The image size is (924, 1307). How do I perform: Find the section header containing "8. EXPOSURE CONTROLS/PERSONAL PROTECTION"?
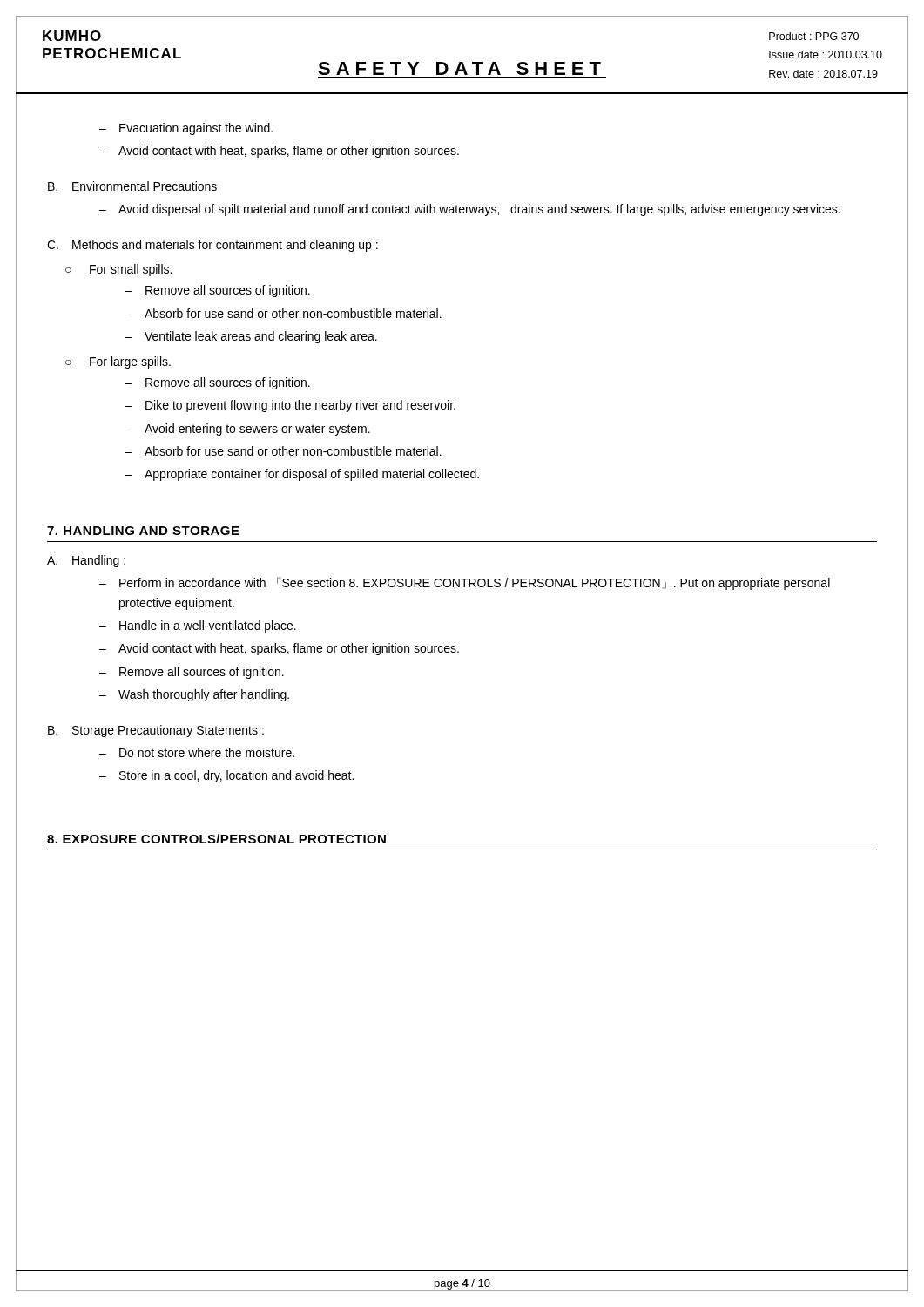[217, 838]
